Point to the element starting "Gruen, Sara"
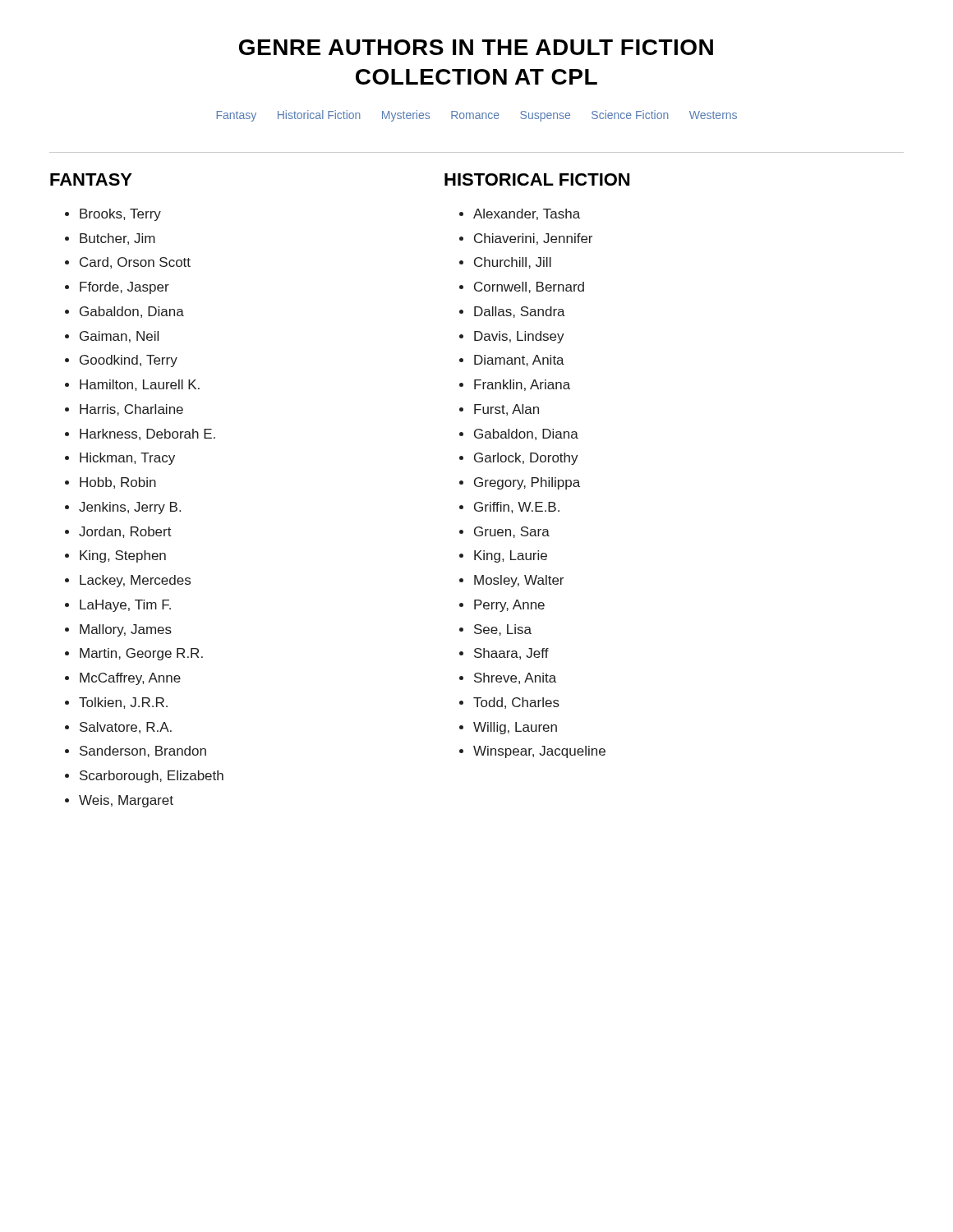The image size is (953, 1232). [511, 531]
